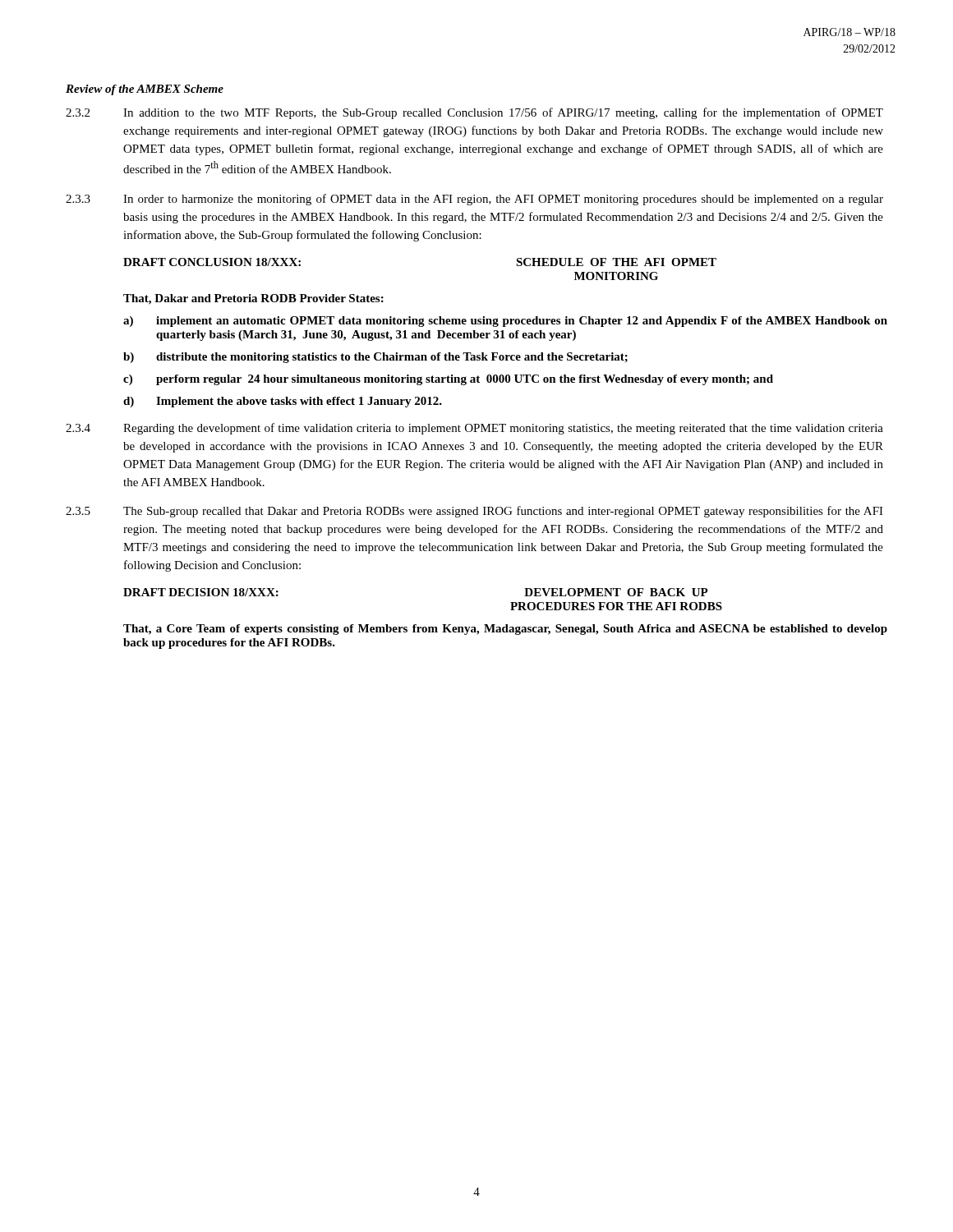Locate the element starting "3.5The Sub-group recalled that Dakar and"
Image resolution: width=953 pixels, height=1232 pixels.
click(474, 539)
